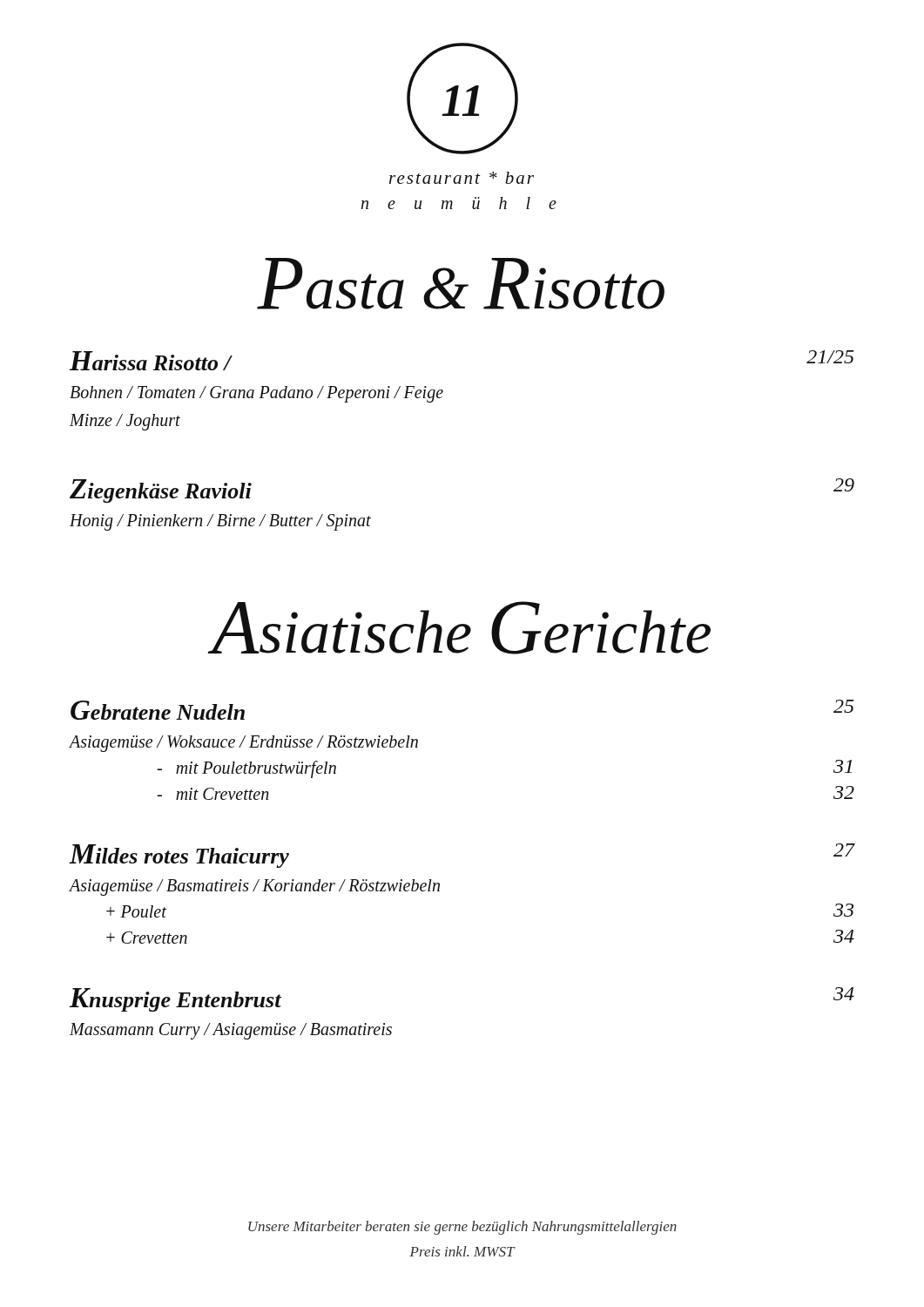This screenshot has height=1307, width=924.
Task: Point to the element starting "Ziegenkäse Ravioli 29"
Action: pyautogui.click(x=153, y=490)
